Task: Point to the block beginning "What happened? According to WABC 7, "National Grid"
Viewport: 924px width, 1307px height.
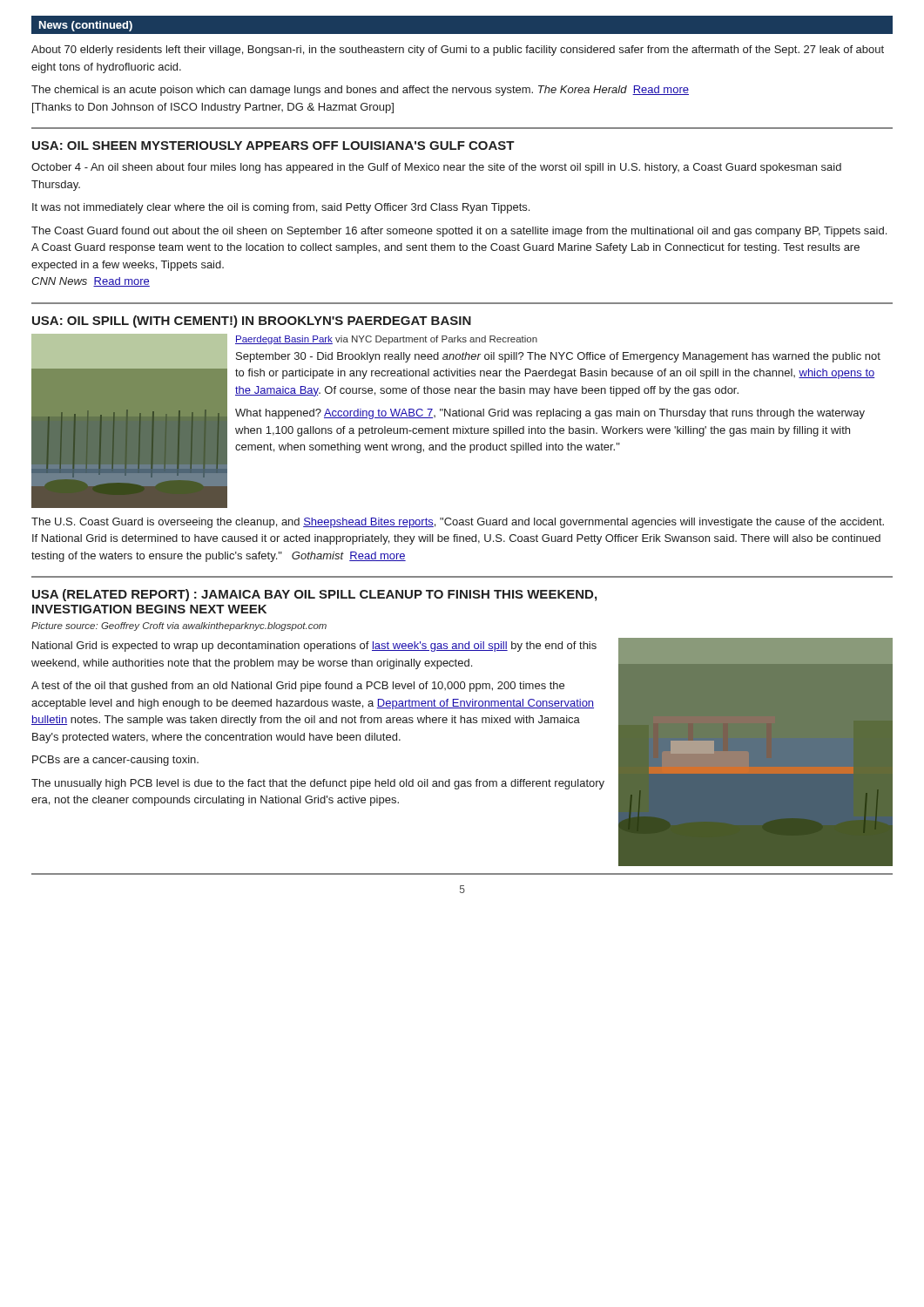Action: point(550,430)
